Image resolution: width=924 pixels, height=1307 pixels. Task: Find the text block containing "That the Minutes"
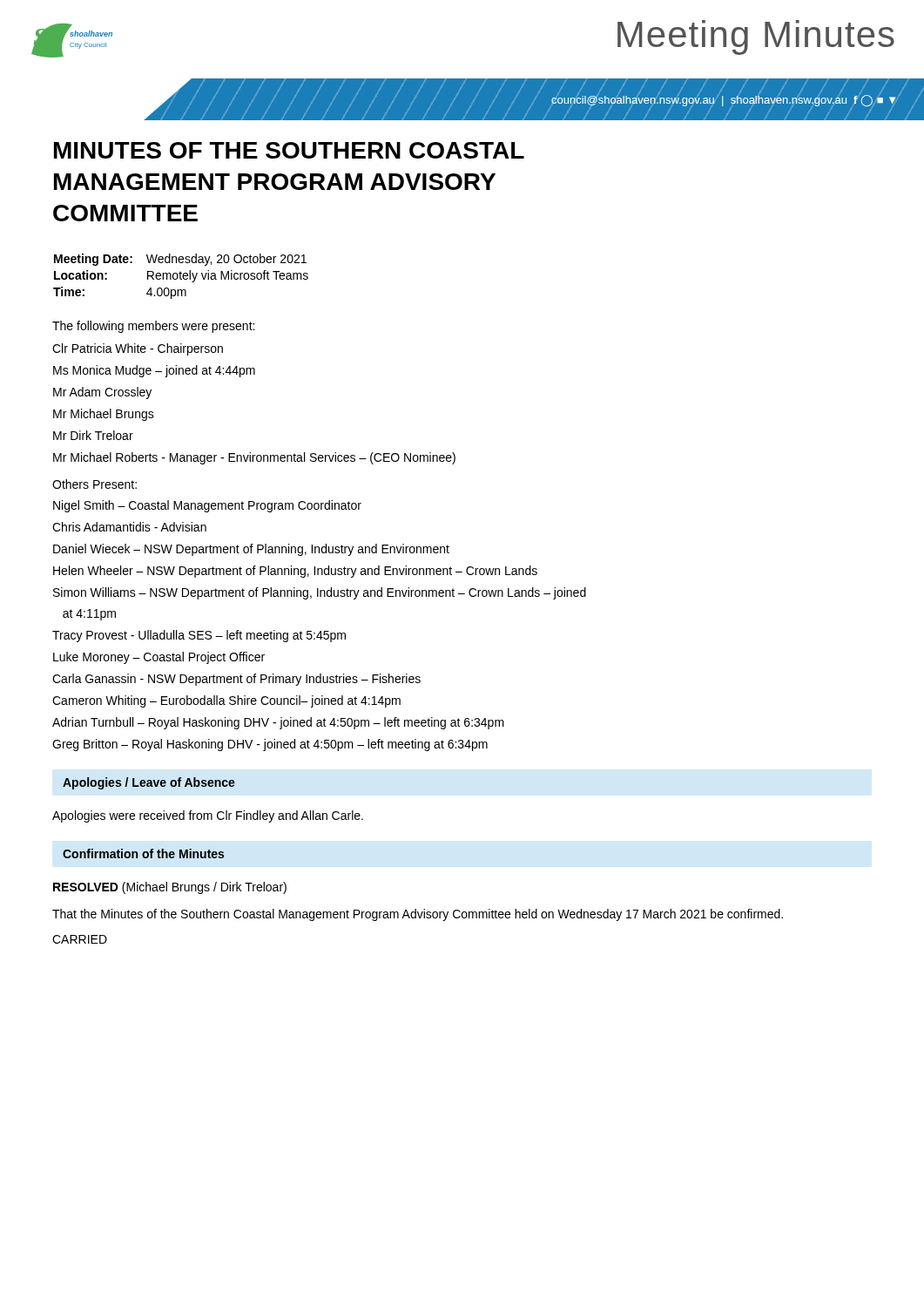[418, 914]
